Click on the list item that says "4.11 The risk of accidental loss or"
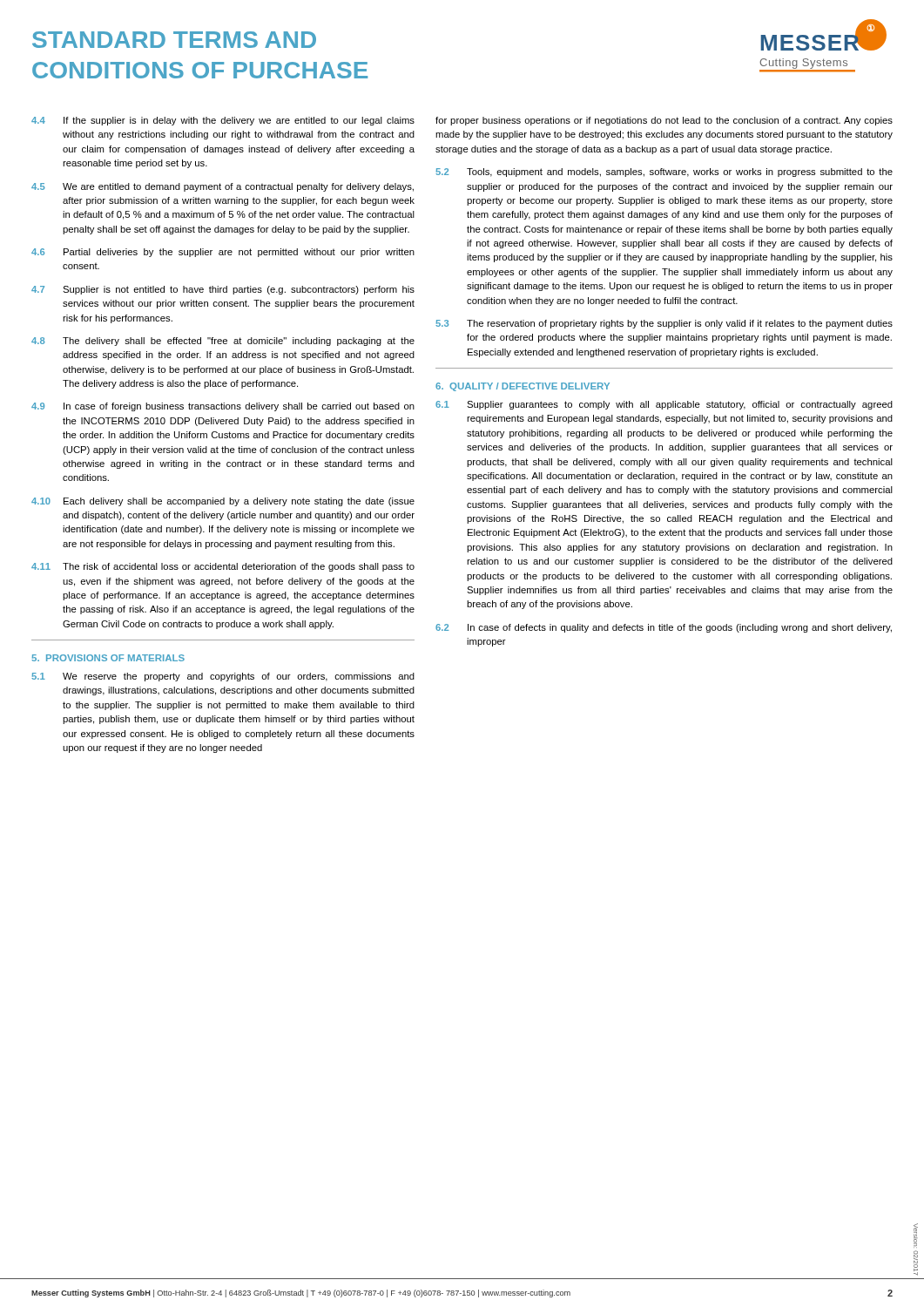Image resolution: width=924 pixels, height=1307 pixels. 223,595
